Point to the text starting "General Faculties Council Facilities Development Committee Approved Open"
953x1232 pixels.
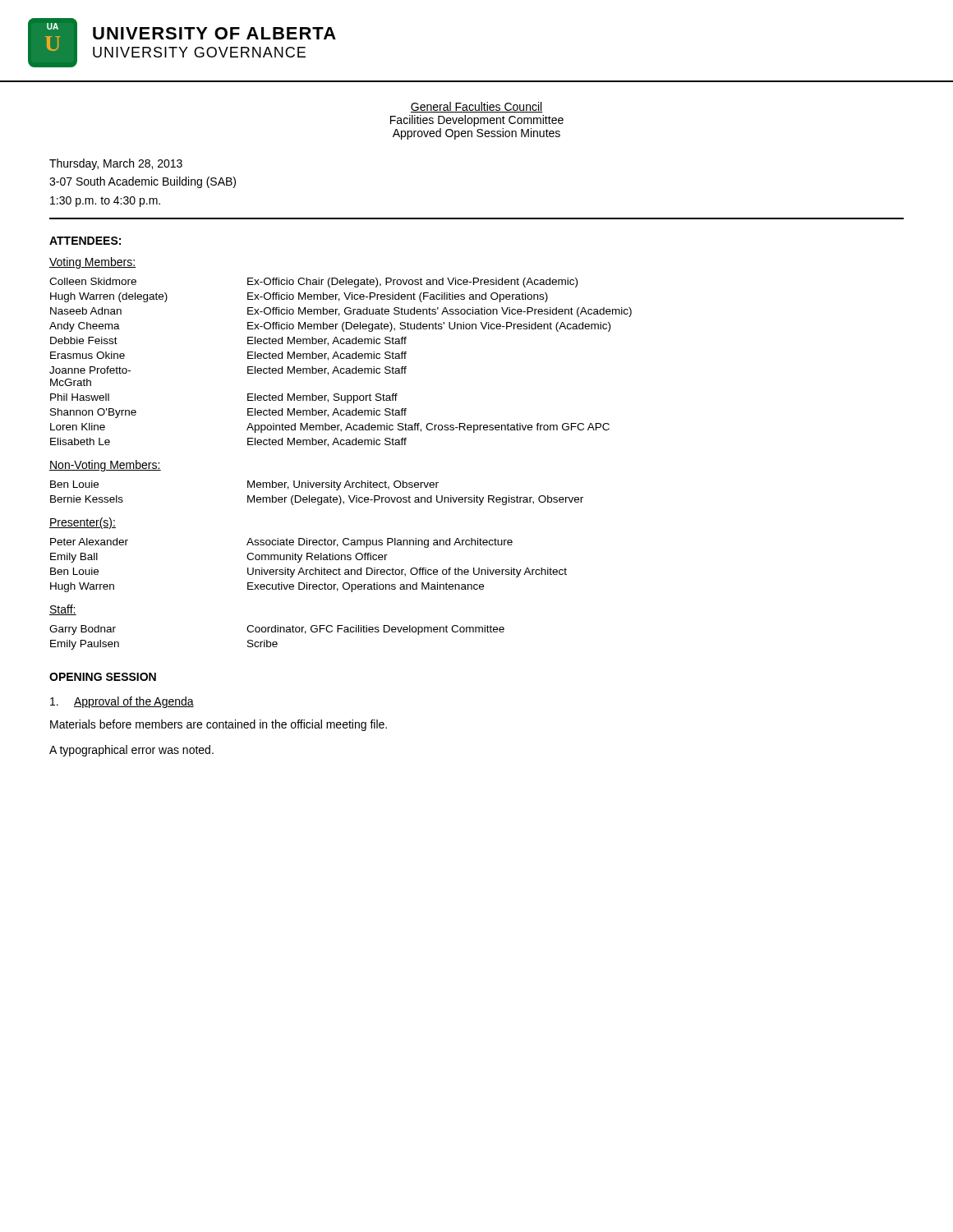click(x=476, y=120)
